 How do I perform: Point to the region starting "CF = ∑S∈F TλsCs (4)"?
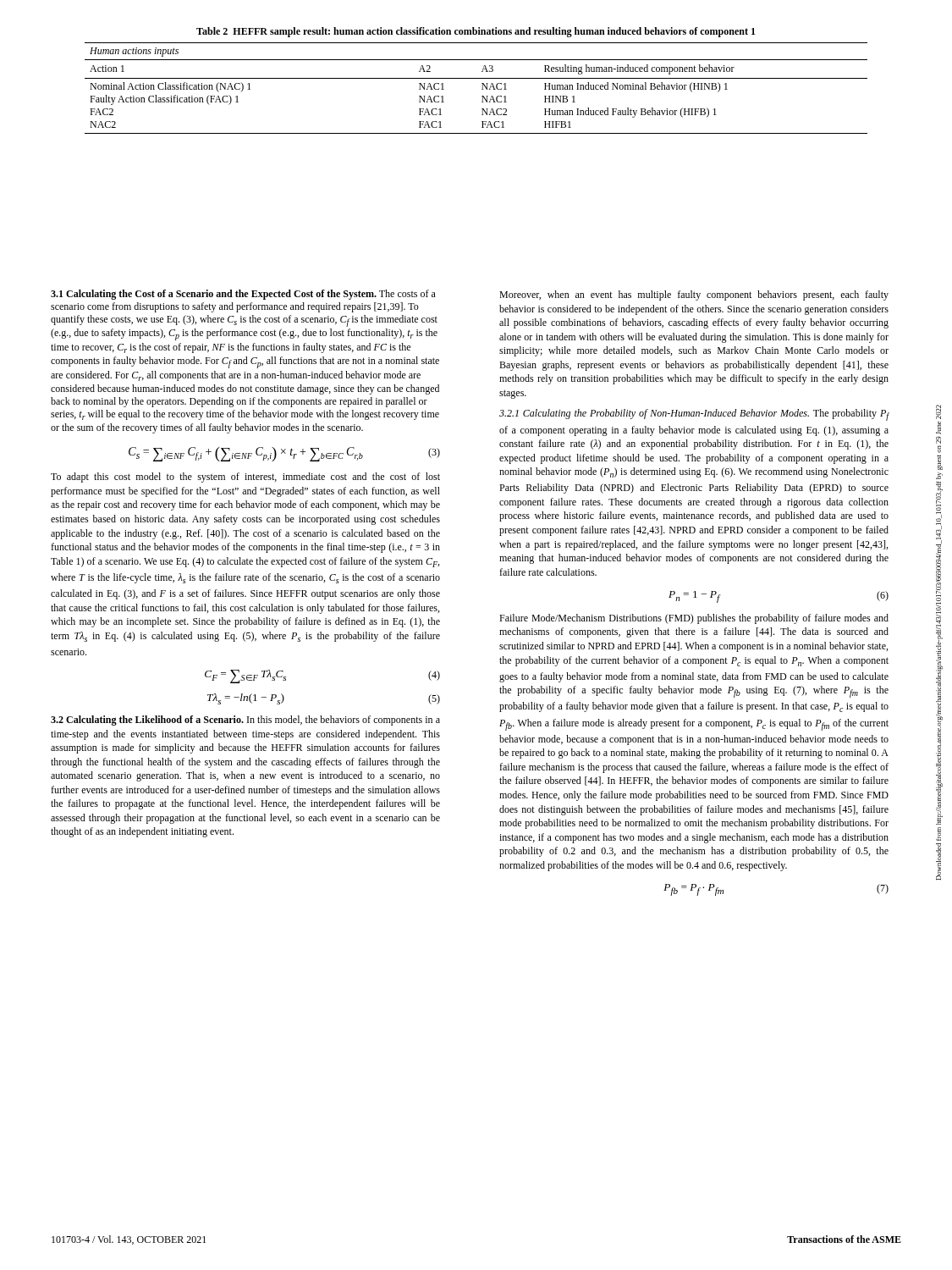249,675
